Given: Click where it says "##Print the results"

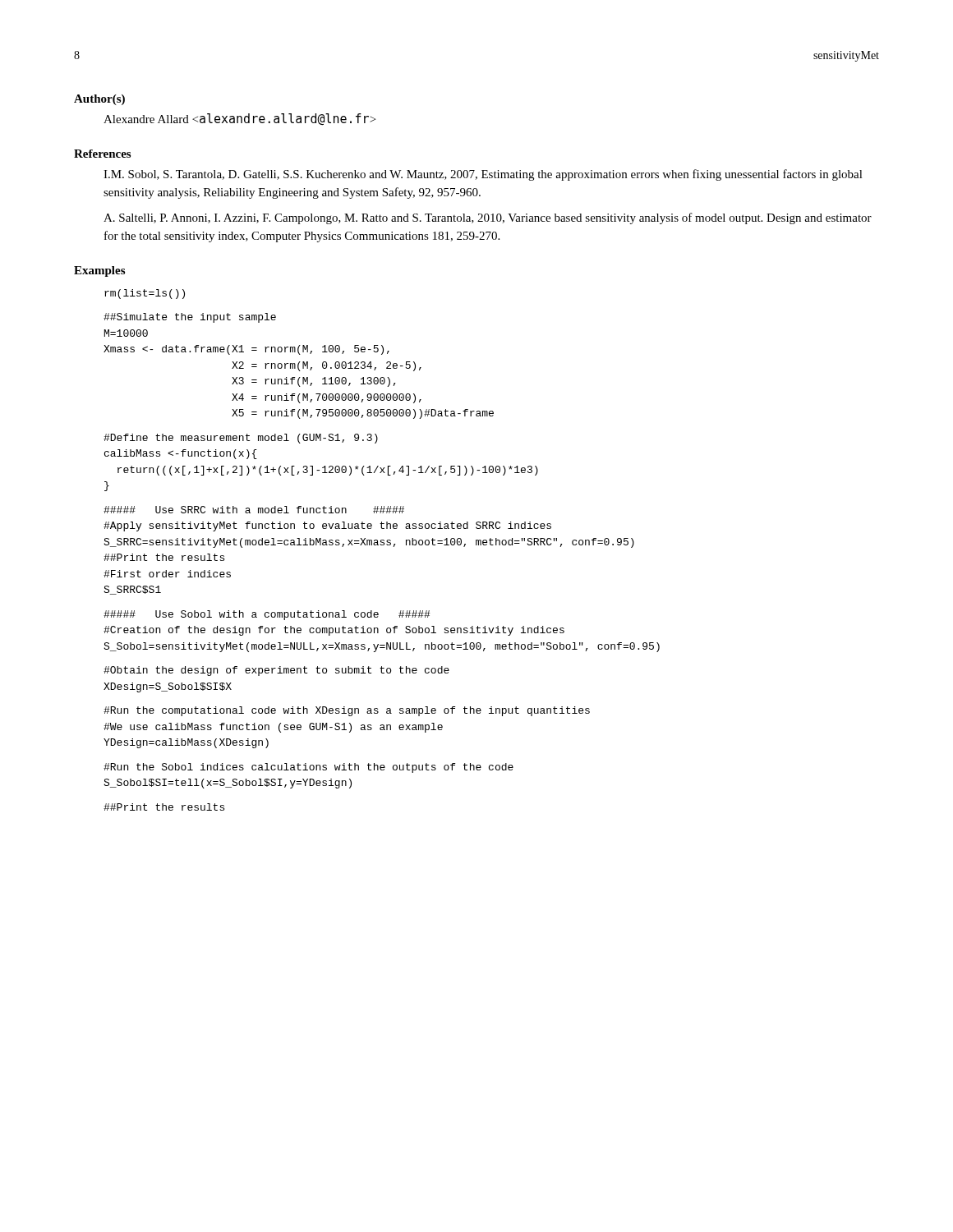Looking at the screenshot, I should 164,808.
